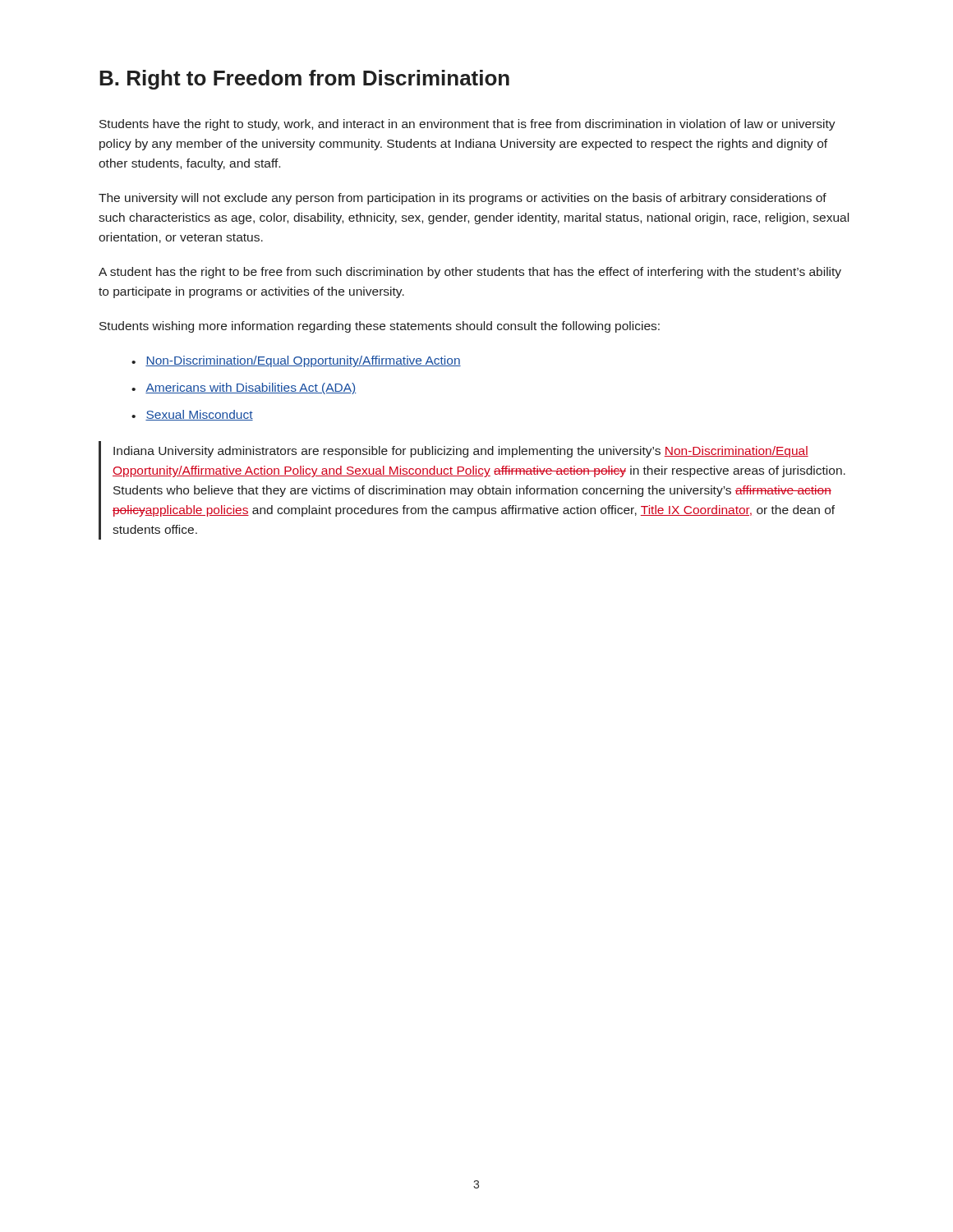Find the region starting "•Sexual Misconduct"

click(x=192, y=416)
